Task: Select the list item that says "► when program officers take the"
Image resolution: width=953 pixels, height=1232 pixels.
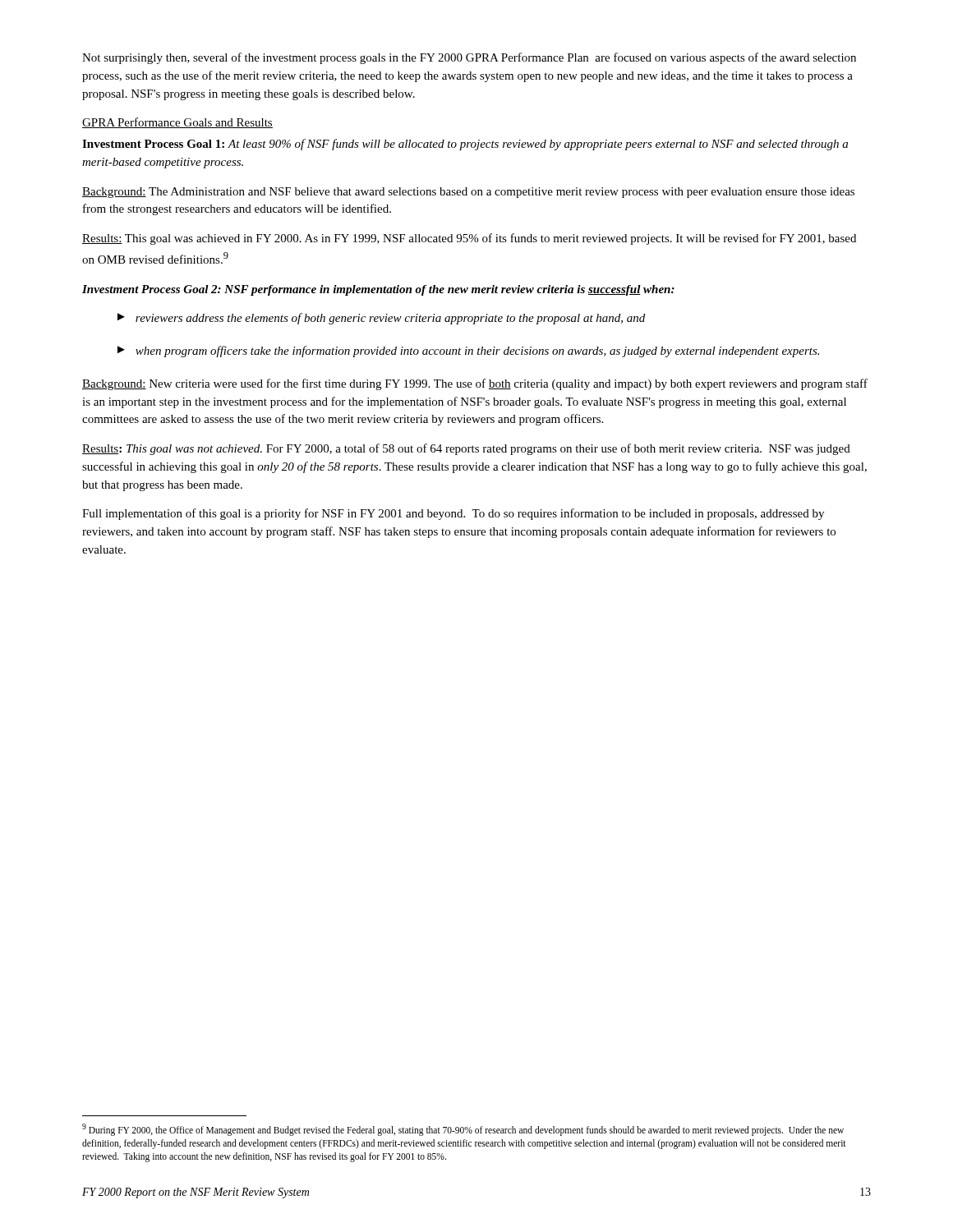Action: (468, 351)
